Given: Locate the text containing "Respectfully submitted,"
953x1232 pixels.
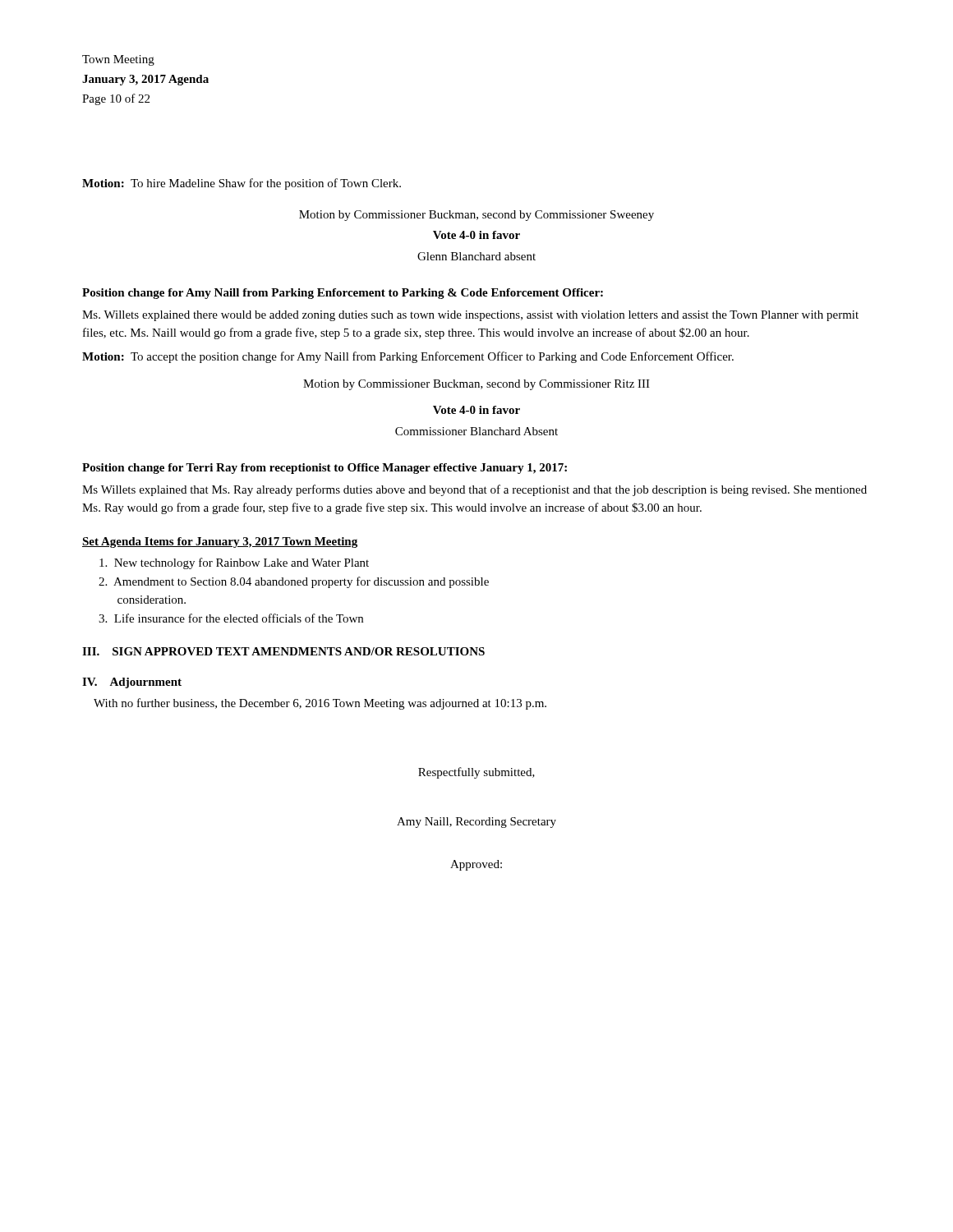Looking at the screenshot, I should coord(476,772).
